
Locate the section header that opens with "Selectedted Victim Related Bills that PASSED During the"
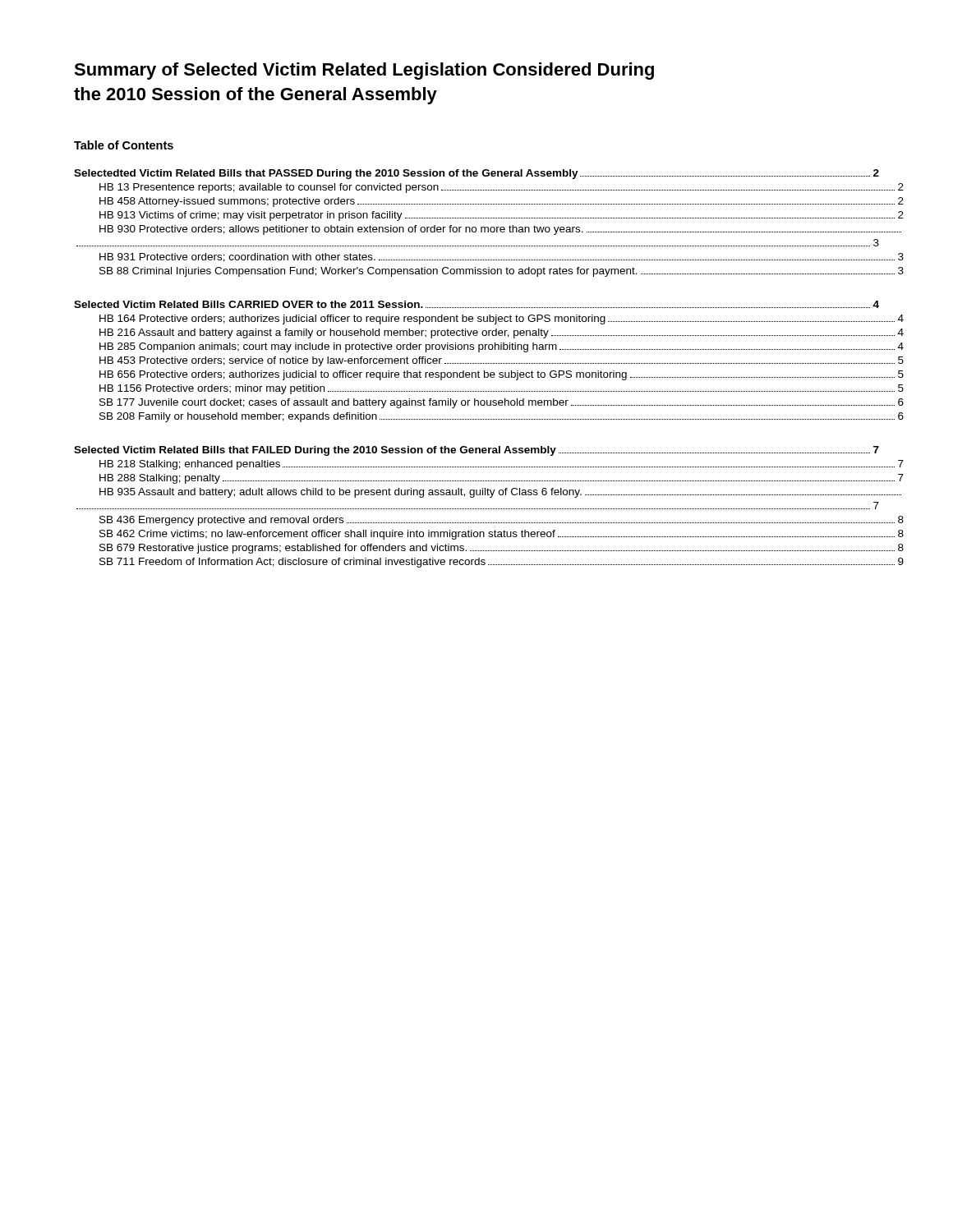tap(476, 222)
